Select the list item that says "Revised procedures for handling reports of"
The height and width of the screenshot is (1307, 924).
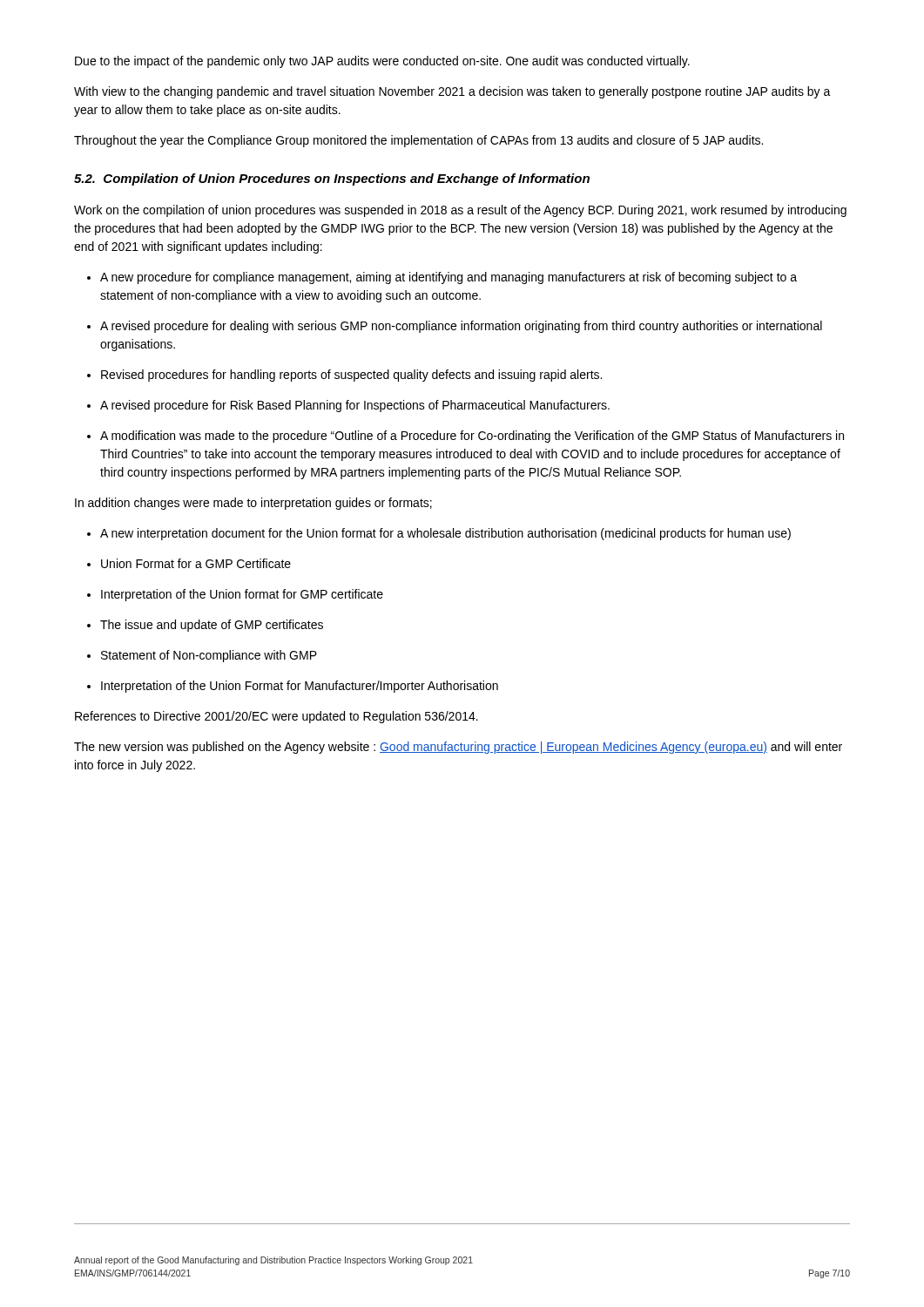(x=462, y=375)
